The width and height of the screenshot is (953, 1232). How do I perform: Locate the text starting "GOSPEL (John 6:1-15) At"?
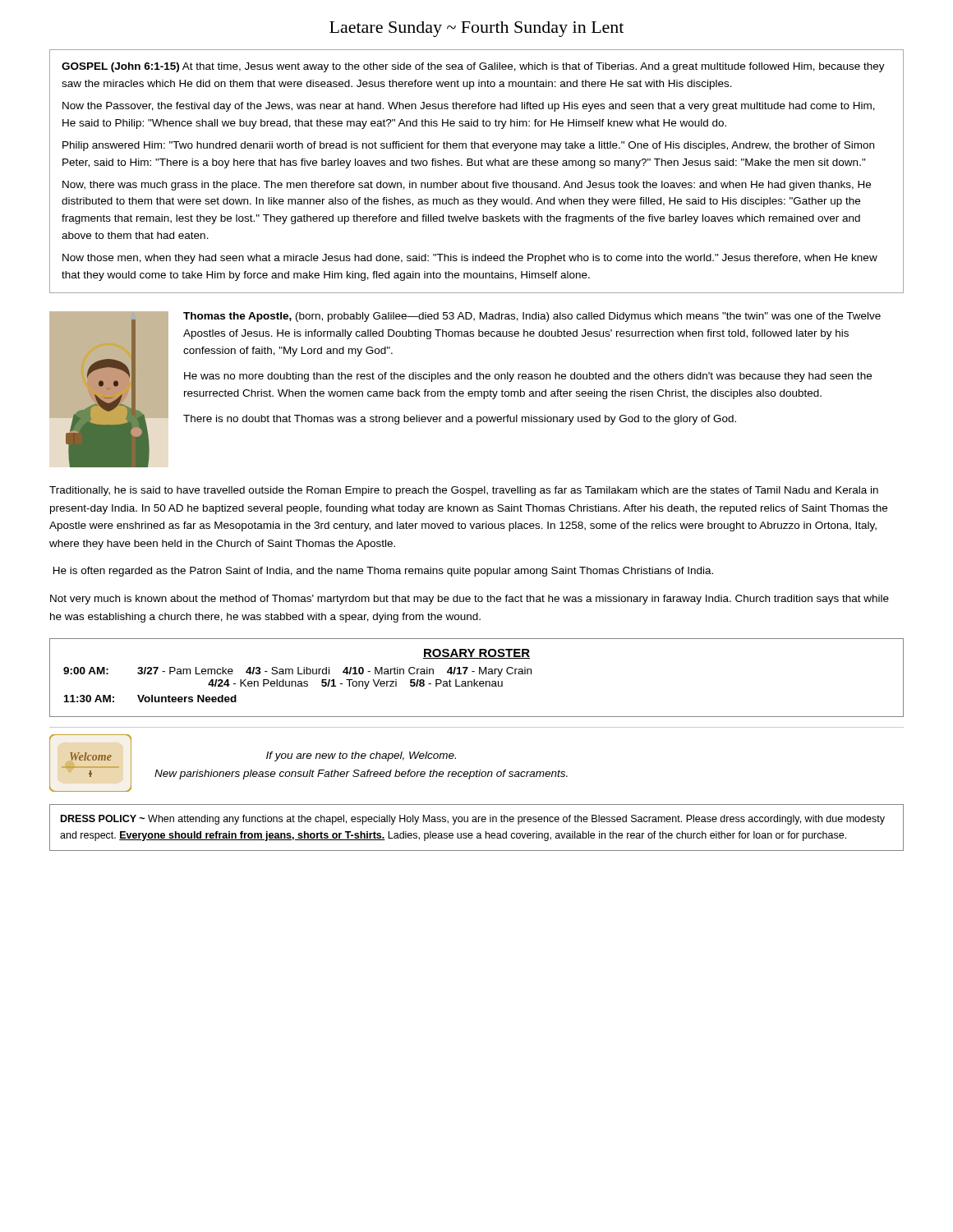click(476, 171)
